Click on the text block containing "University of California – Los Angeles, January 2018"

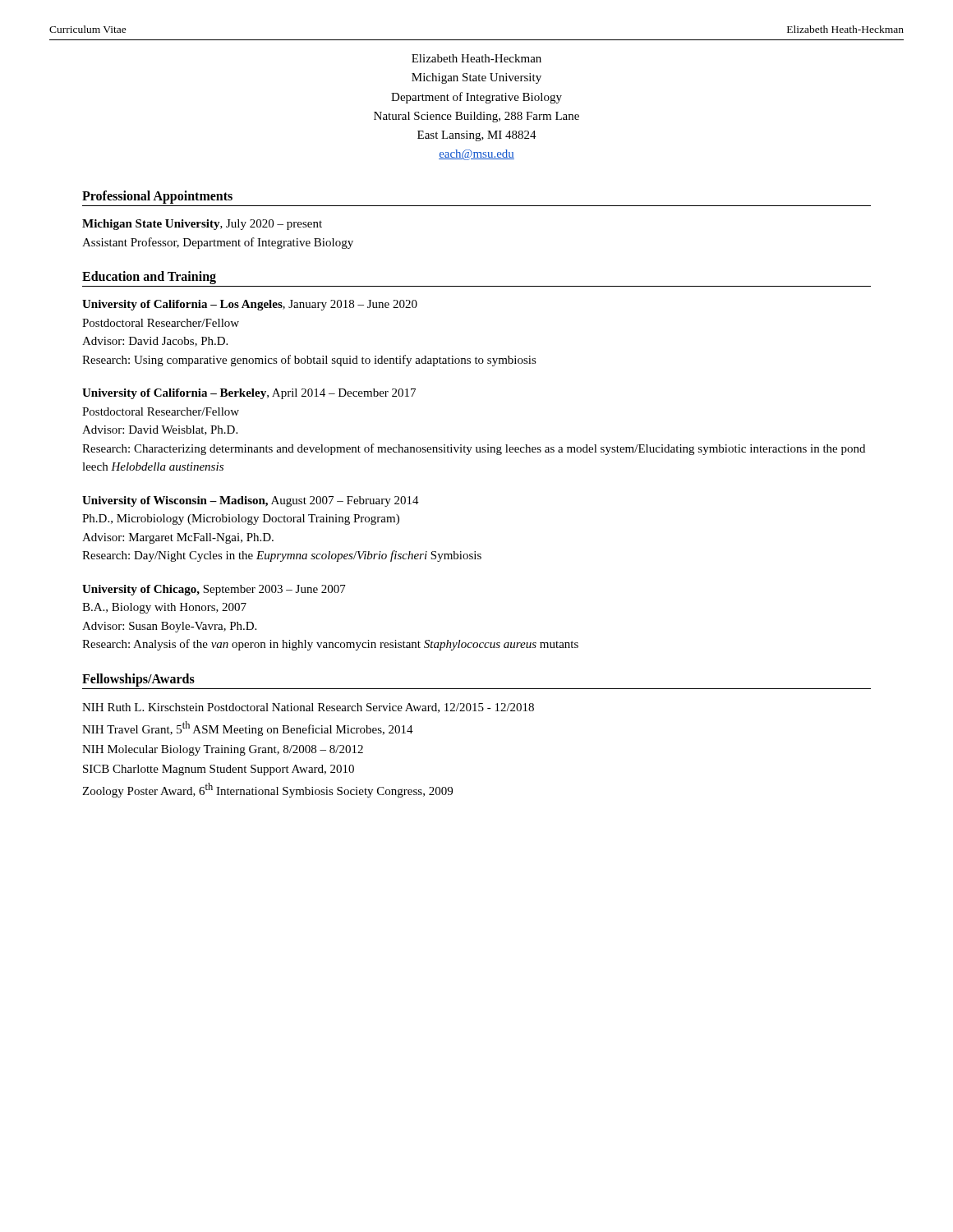pos(250,305)
